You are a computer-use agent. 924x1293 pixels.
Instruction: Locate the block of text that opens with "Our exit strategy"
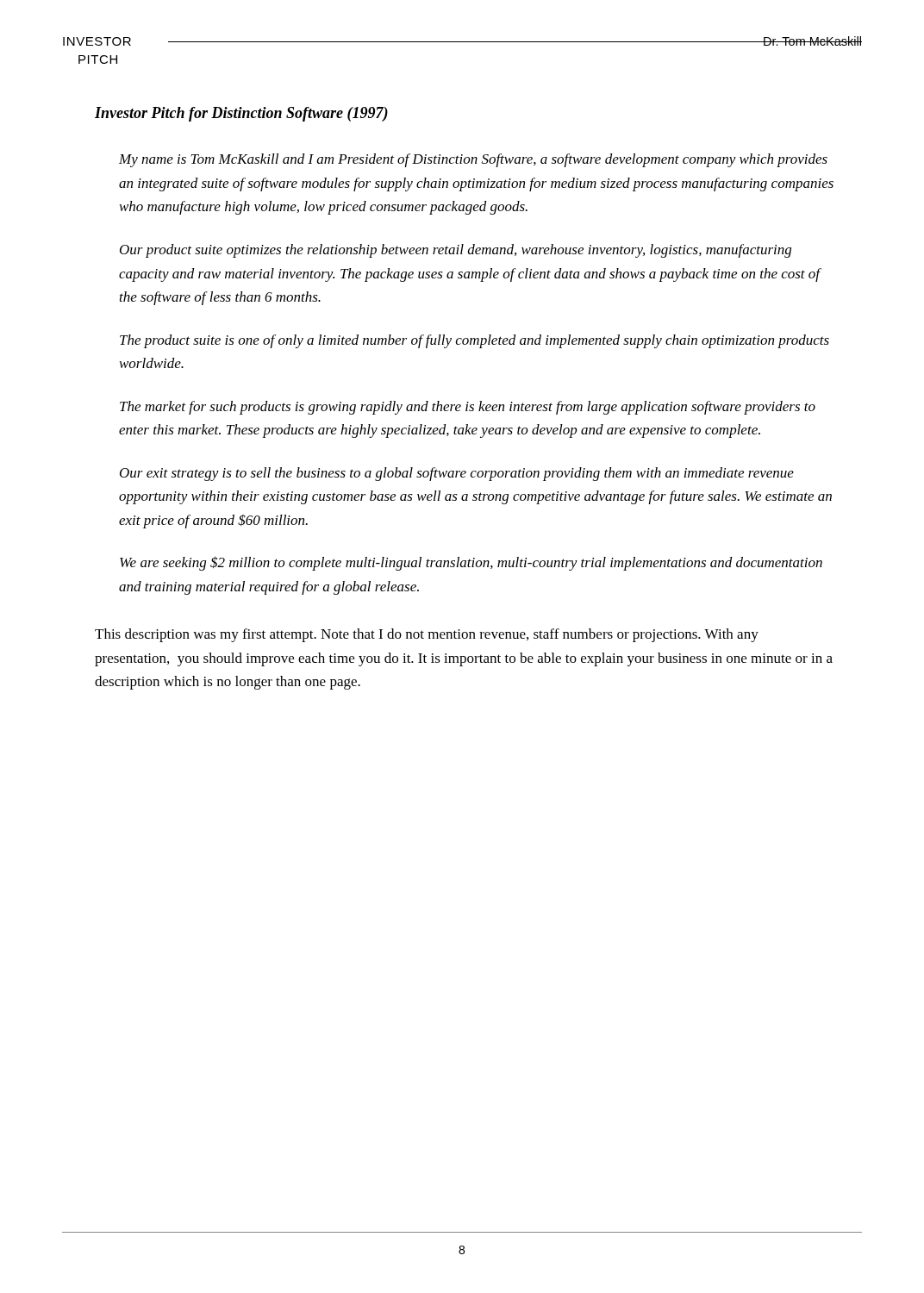coord(476,496)
